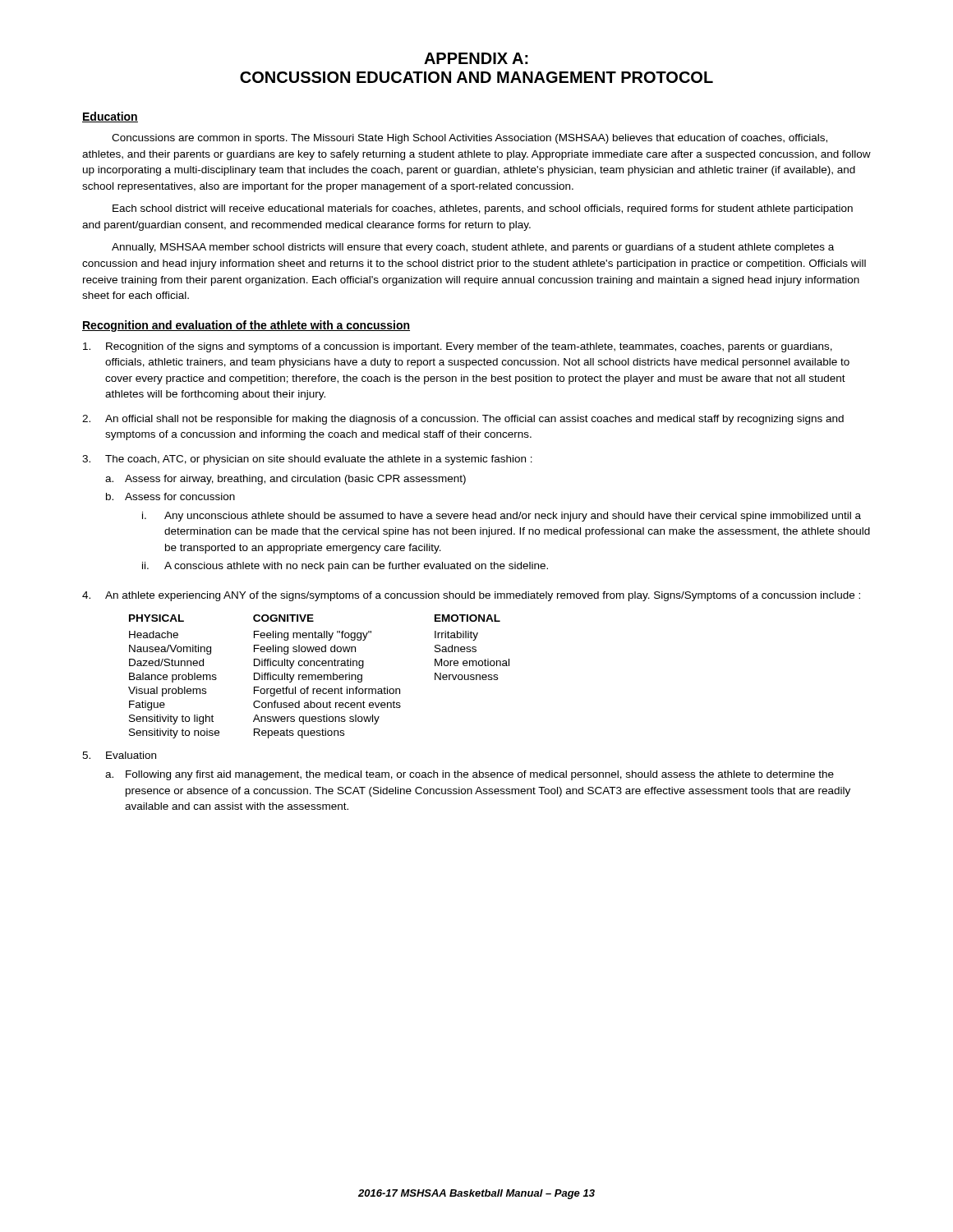Click on the block starting "Annually, MSHSAA member"

click(x=474, y=271)
